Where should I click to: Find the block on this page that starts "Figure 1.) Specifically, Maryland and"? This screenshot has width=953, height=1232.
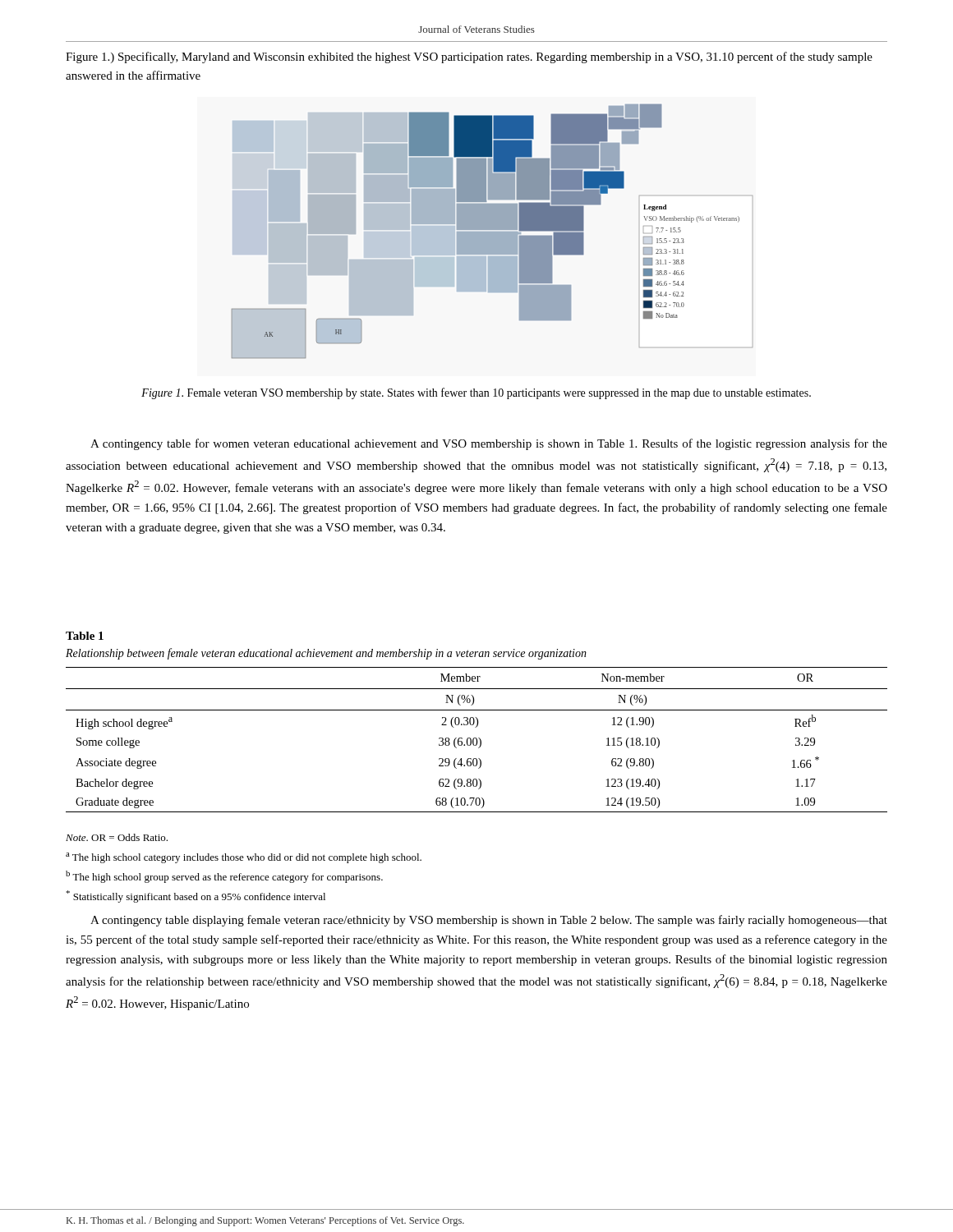[x=469, y=66]
